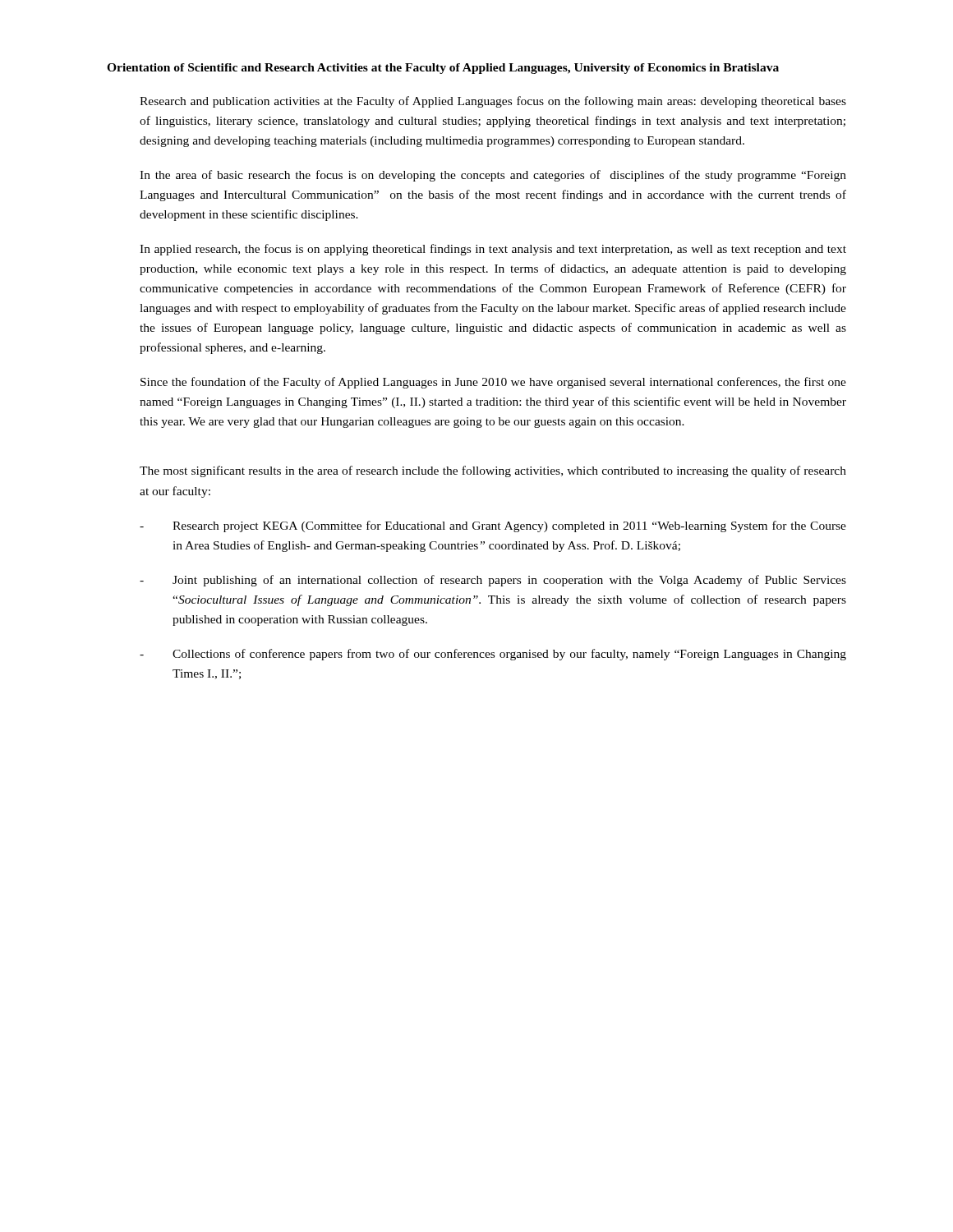The image size is (953, 1232).
Task: Point to the block beginning "- Collections of"
Action: [x=493, y=662]
